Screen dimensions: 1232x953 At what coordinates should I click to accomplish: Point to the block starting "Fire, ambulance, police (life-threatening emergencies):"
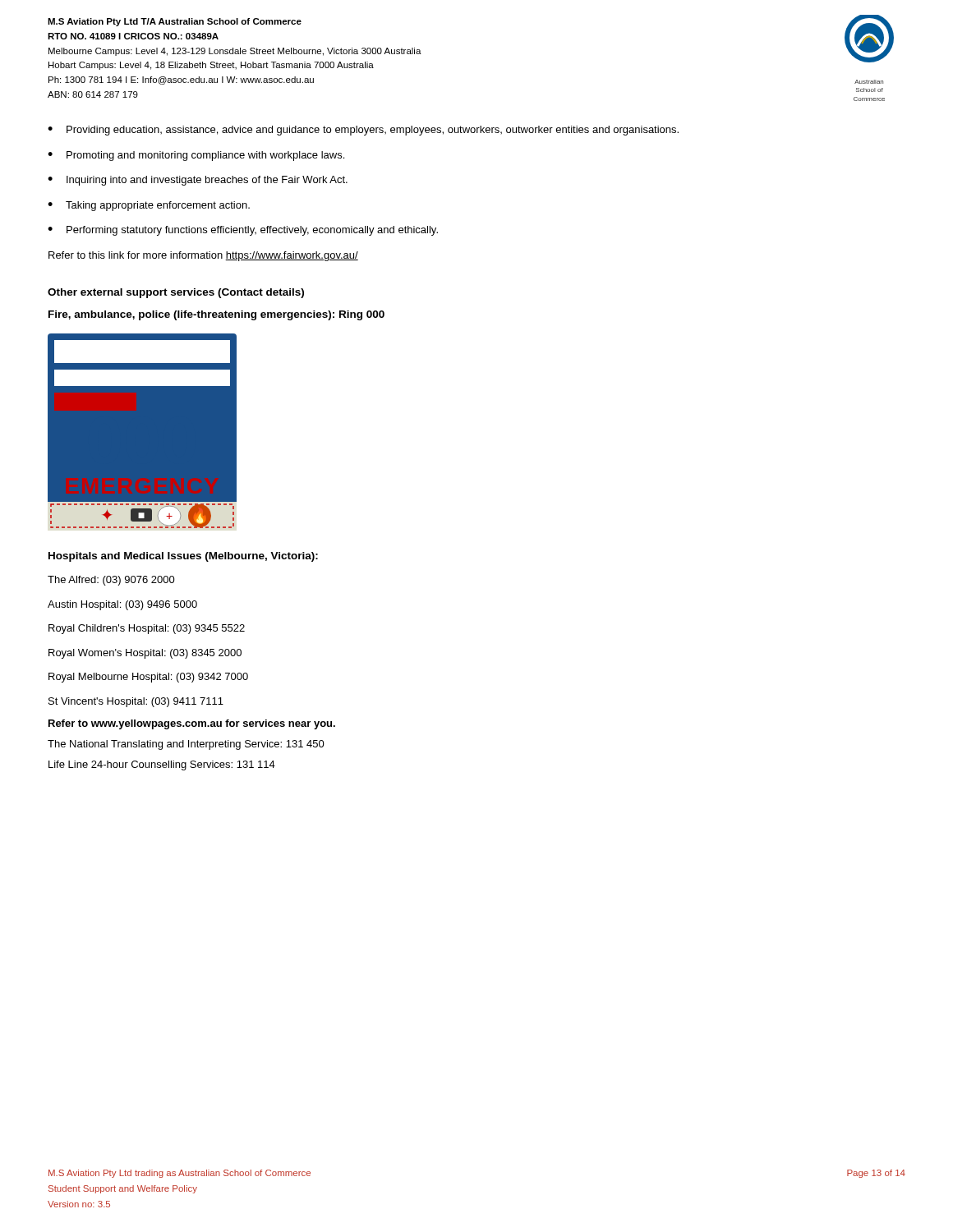216,315
